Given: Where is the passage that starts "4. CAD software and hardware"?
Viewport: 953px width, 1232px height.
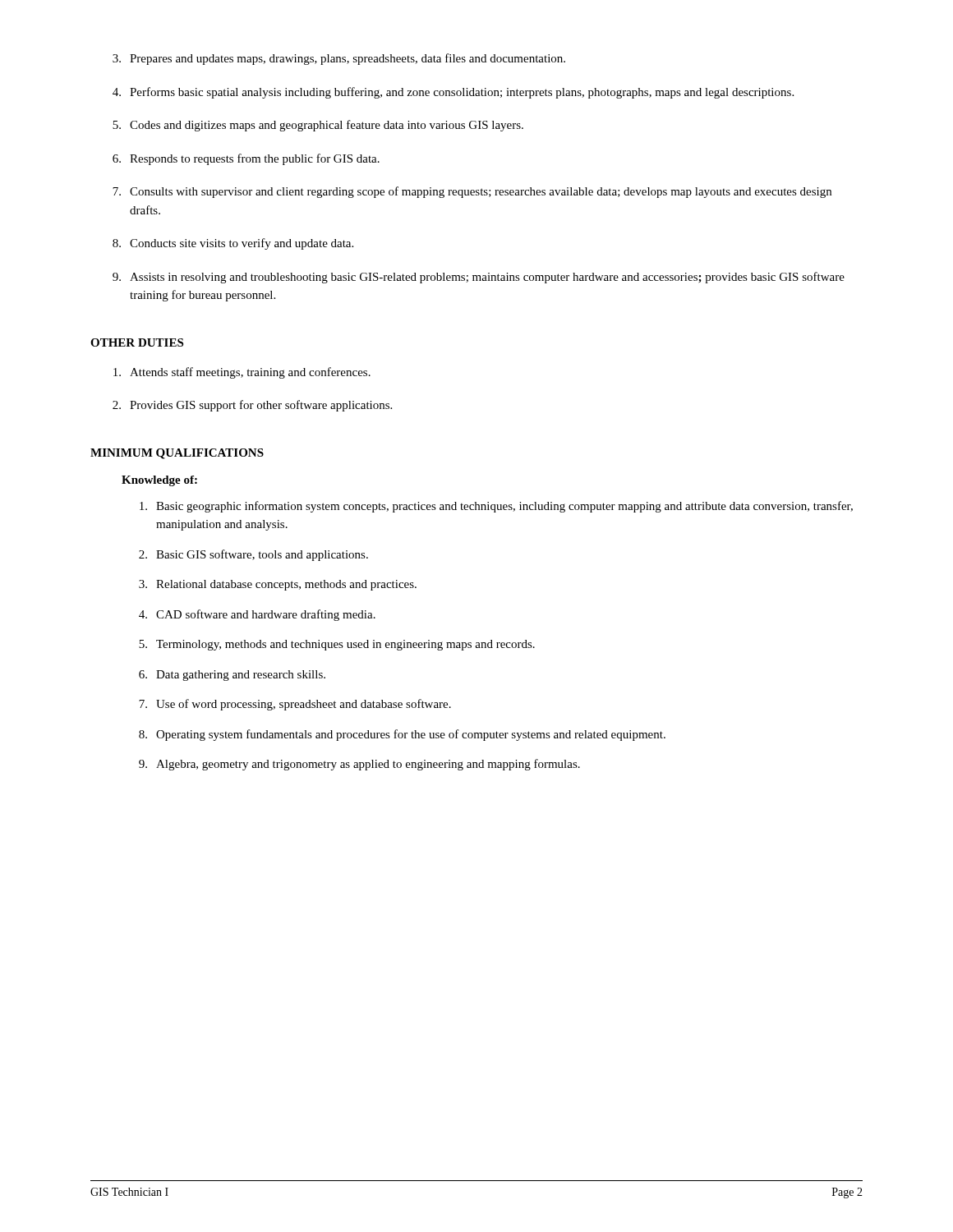Looking at the screenshot, I should coord(257,615).
